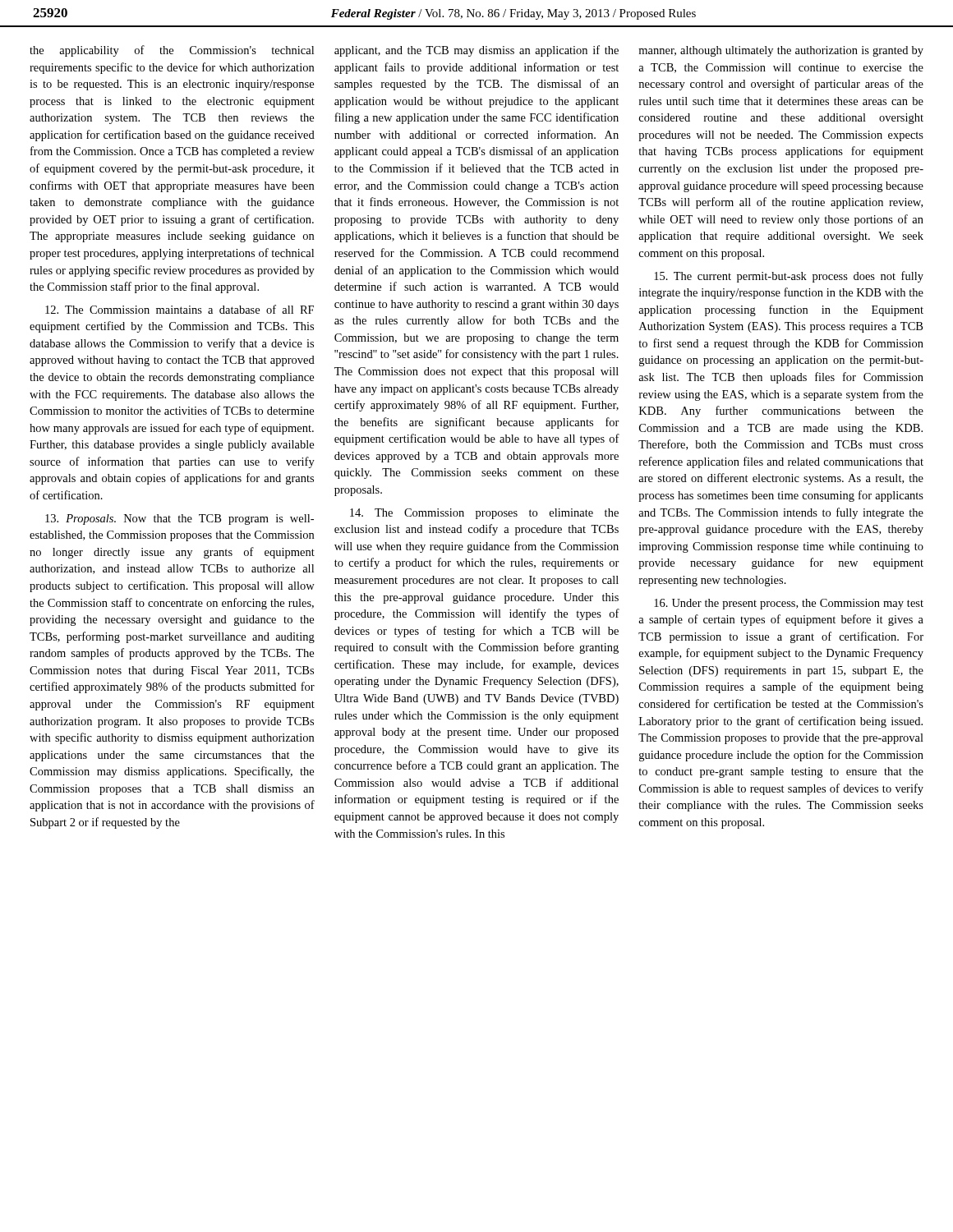
Task: Click on the text block that says "the applicability of the Commission's technical"
Action: [172, 436]
